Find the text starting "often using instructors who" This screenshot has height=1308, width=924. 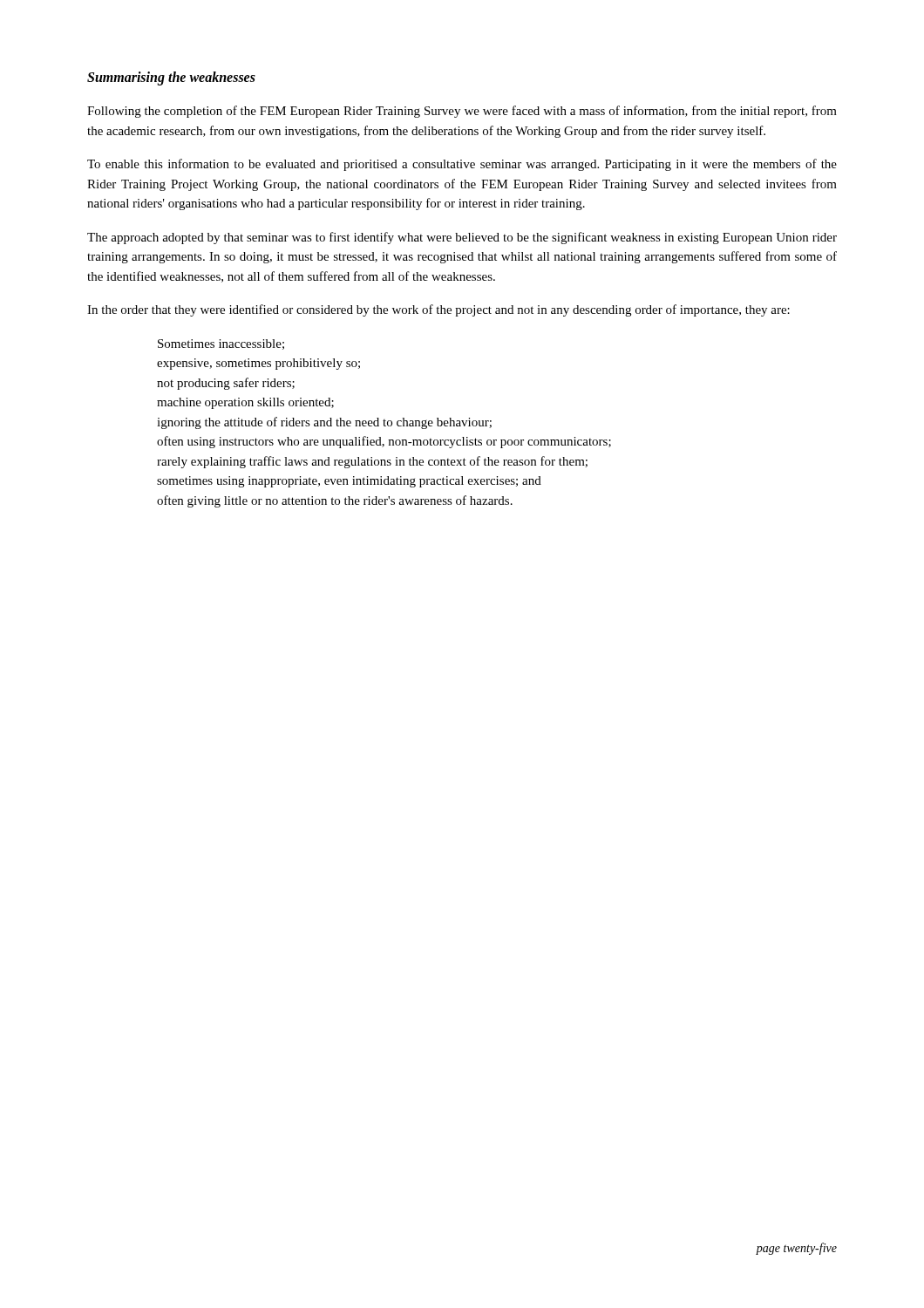click(x=384, y=441)
